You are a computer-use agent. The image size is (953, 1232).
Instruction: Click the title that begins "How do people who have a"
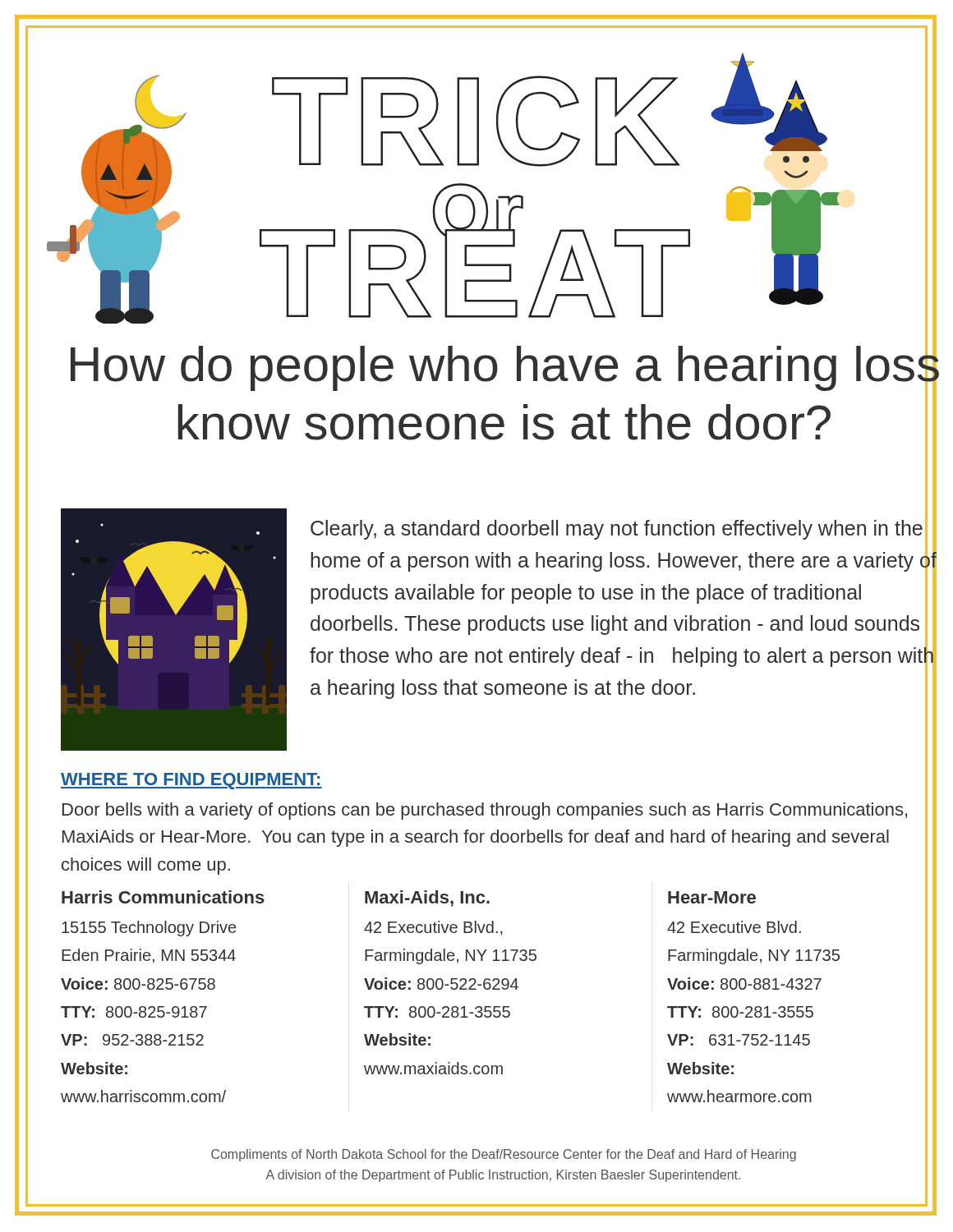click(504, 393)
